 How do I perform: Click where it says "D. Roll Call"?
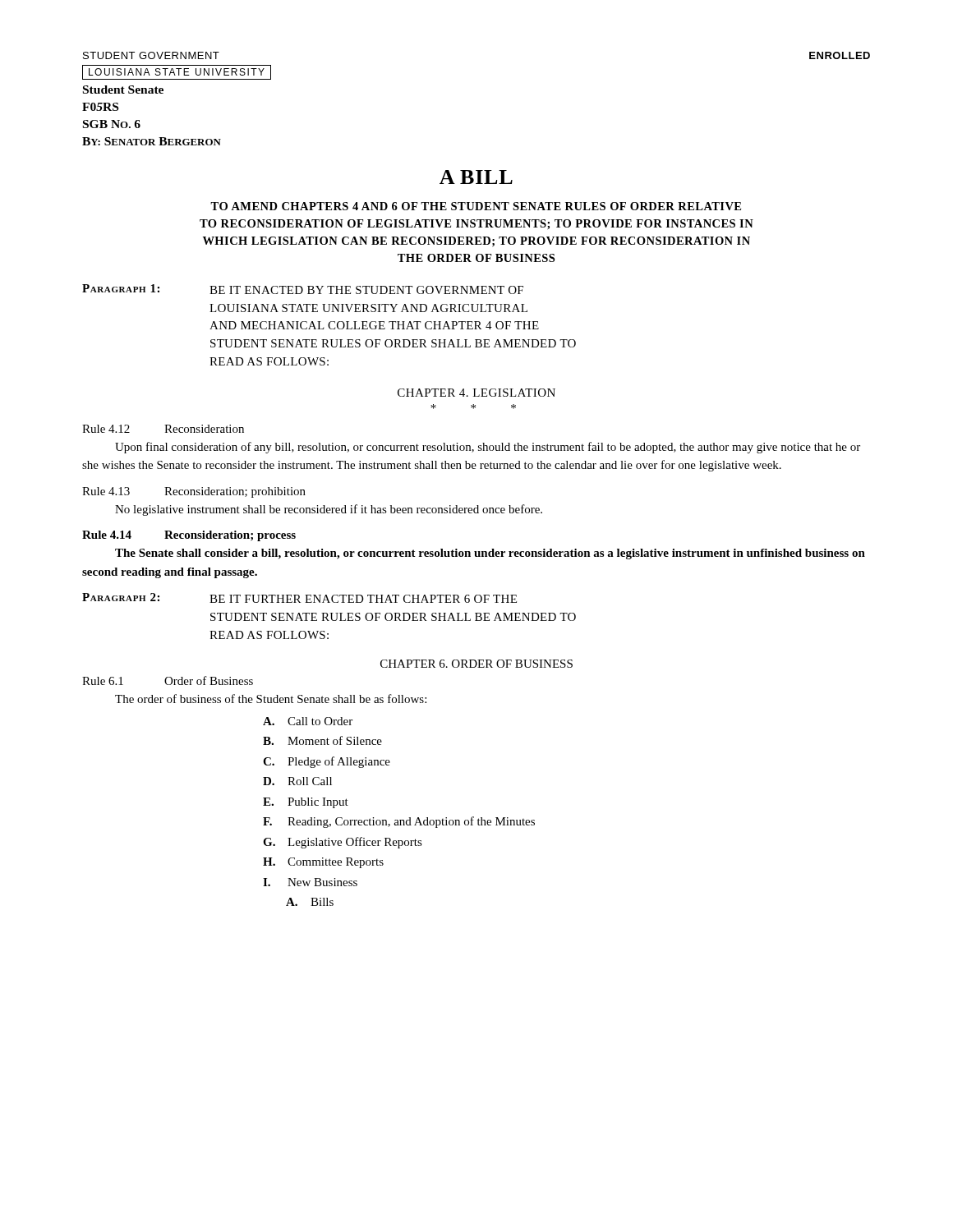tap(297, 781)
